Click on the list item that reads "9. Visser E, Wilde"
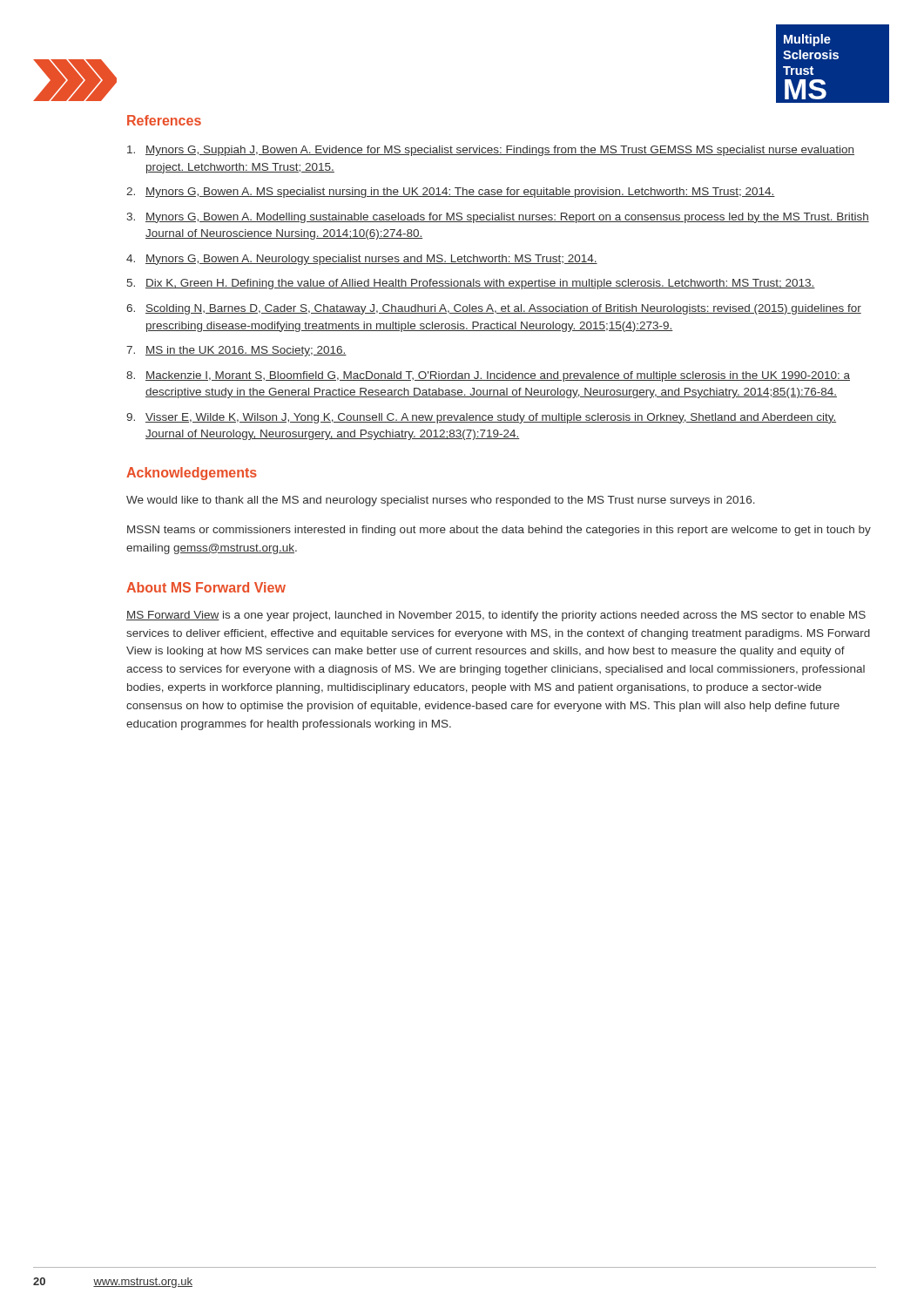 coord(501,425)
